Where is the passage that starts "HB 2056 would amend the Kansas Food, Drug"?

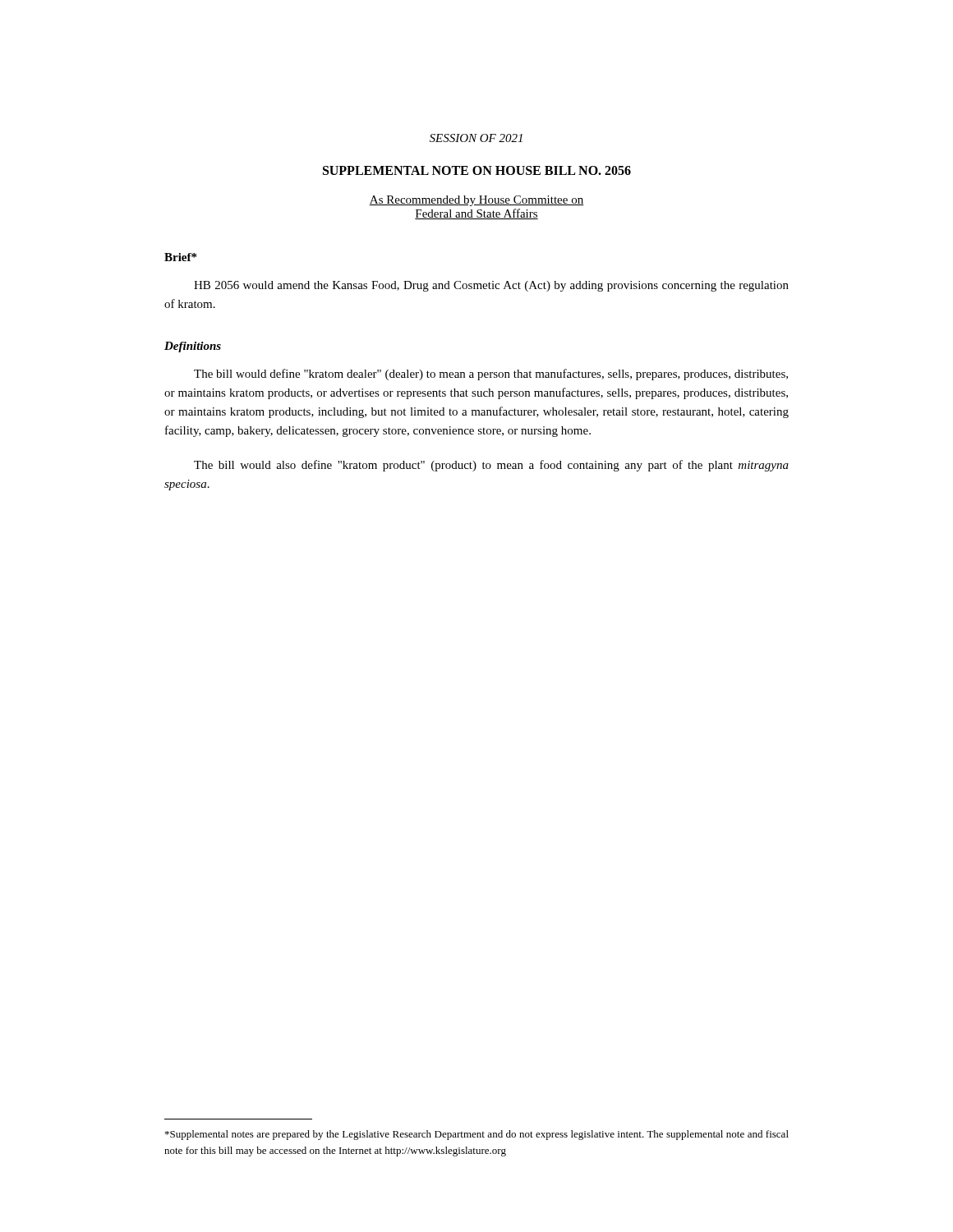(476, 295)
